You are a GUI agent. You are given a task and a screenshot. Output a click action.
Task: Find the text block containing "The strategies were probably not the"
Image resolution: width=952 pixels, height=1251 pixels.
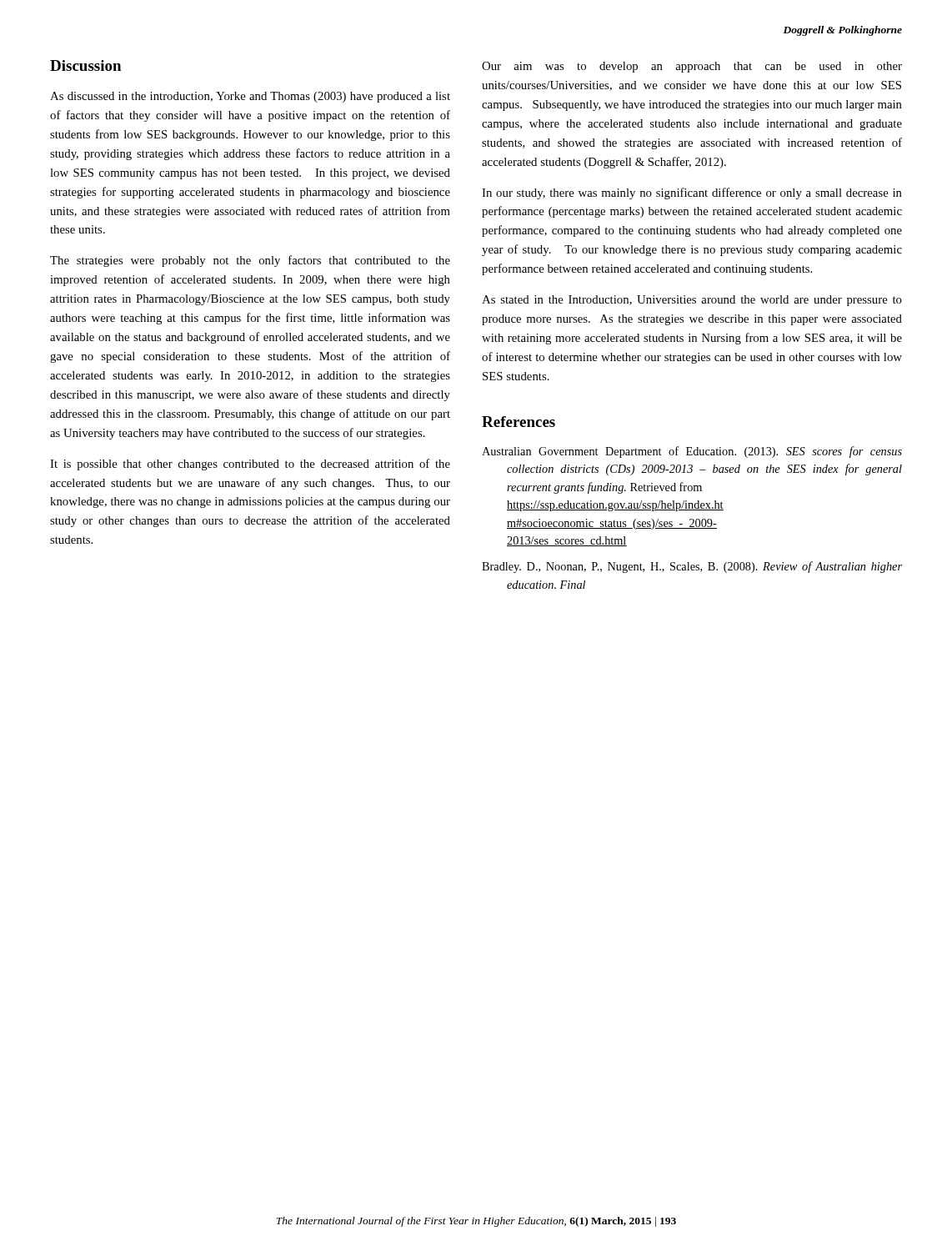tap(250, 347)
